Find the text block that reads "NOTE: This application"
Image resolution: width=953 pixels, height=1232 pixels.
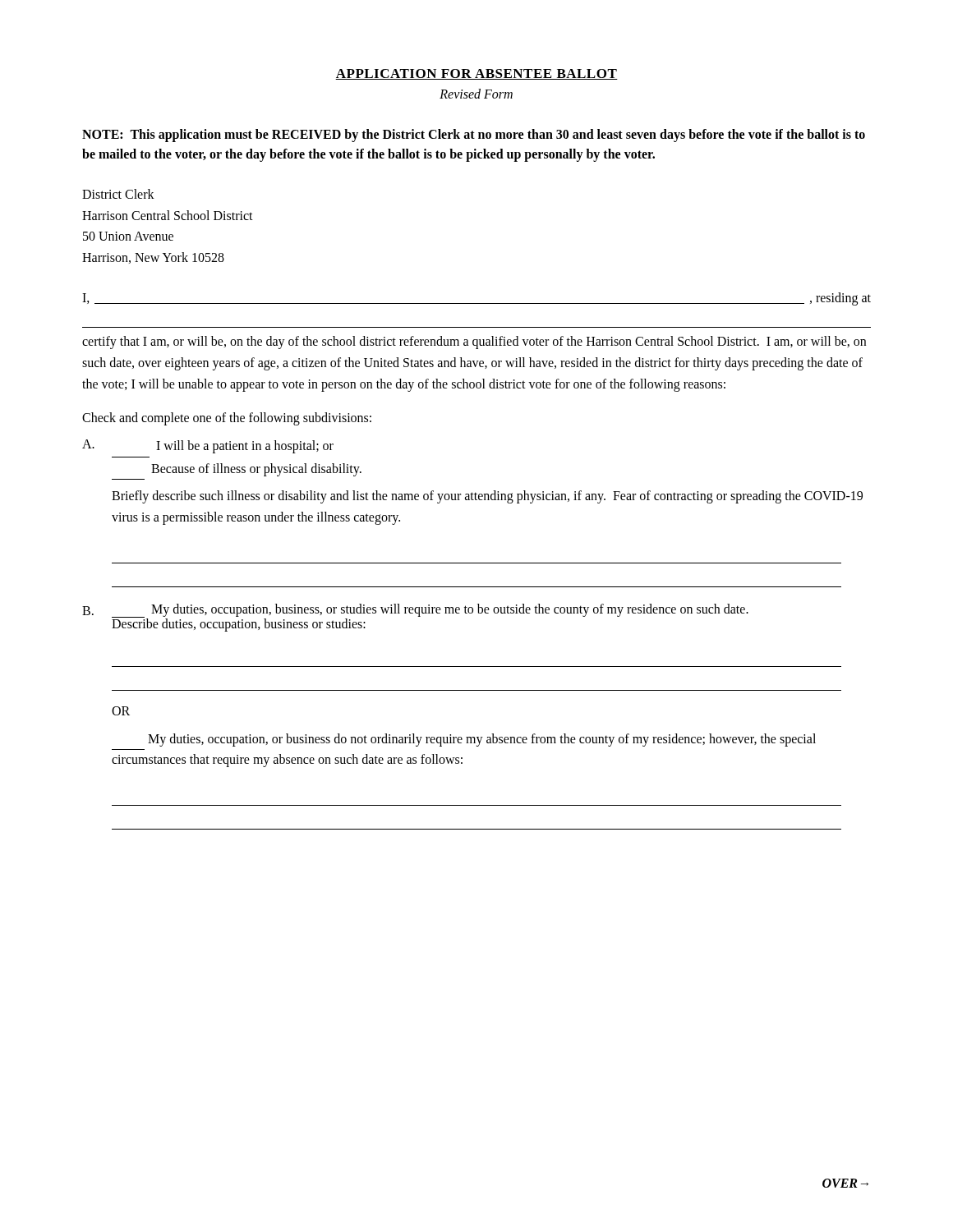pos(474,144)
